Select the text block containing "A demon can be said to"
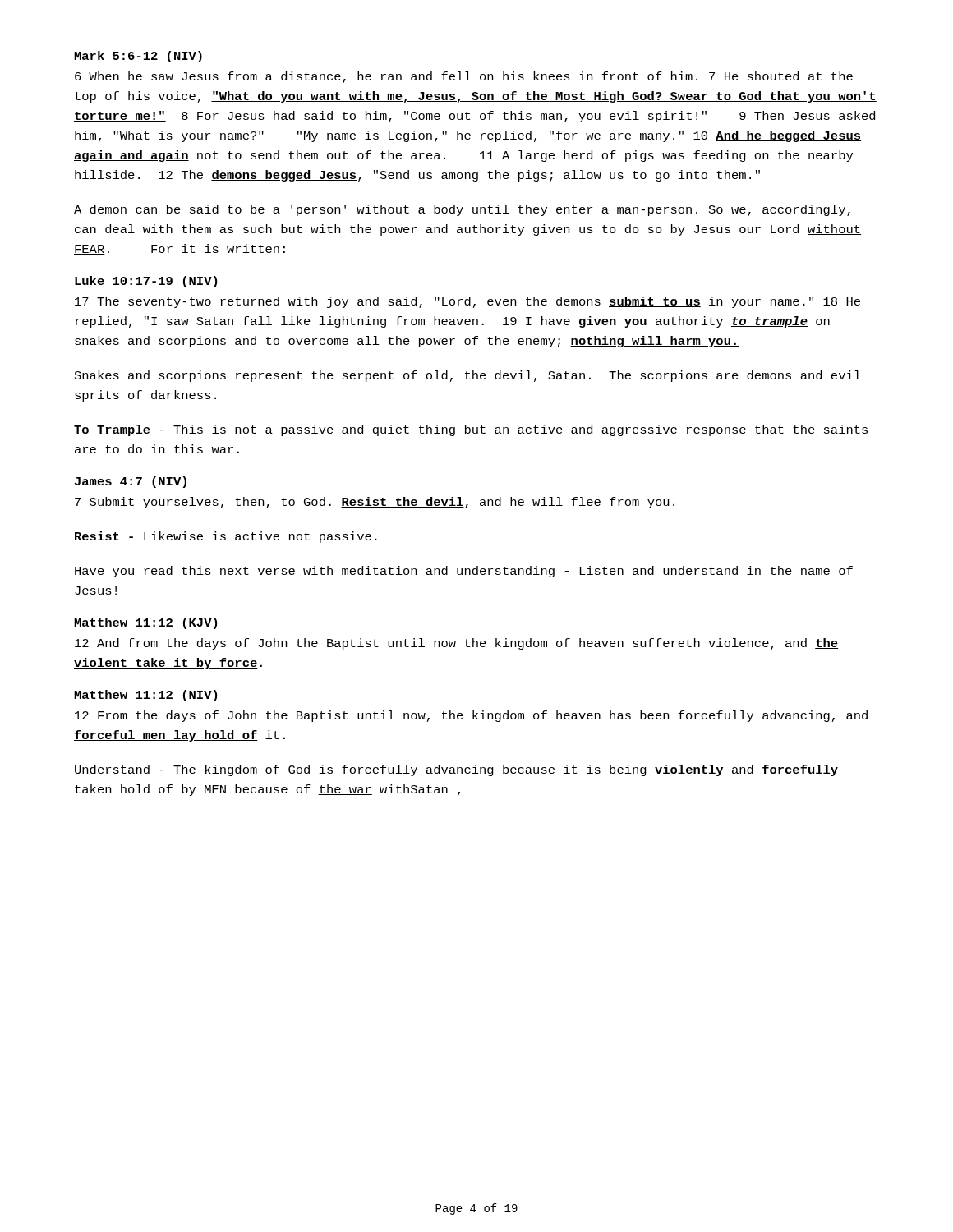 467,230
